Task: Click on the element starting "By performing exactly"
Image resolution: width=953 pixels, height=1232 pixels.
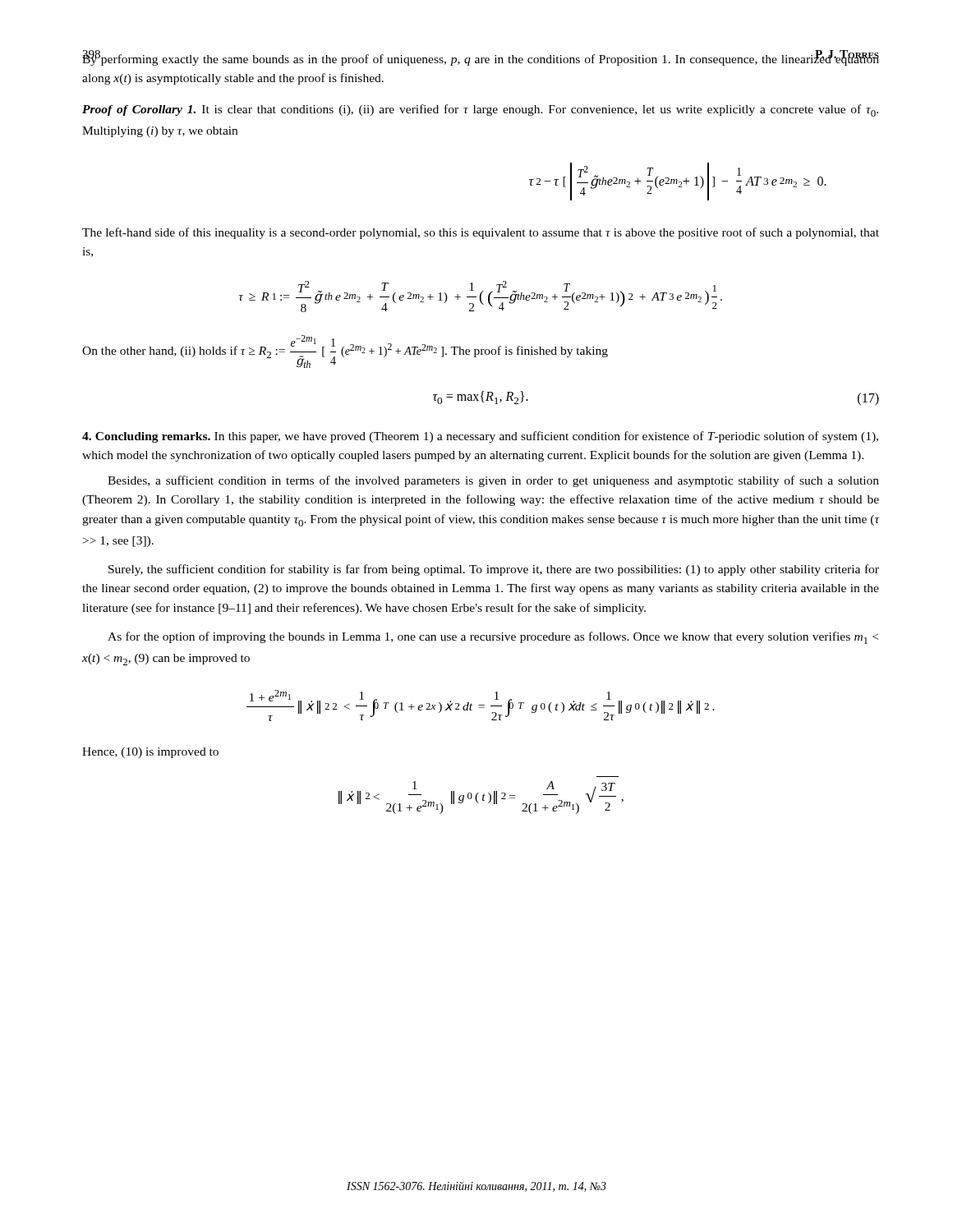Action: 481,68
